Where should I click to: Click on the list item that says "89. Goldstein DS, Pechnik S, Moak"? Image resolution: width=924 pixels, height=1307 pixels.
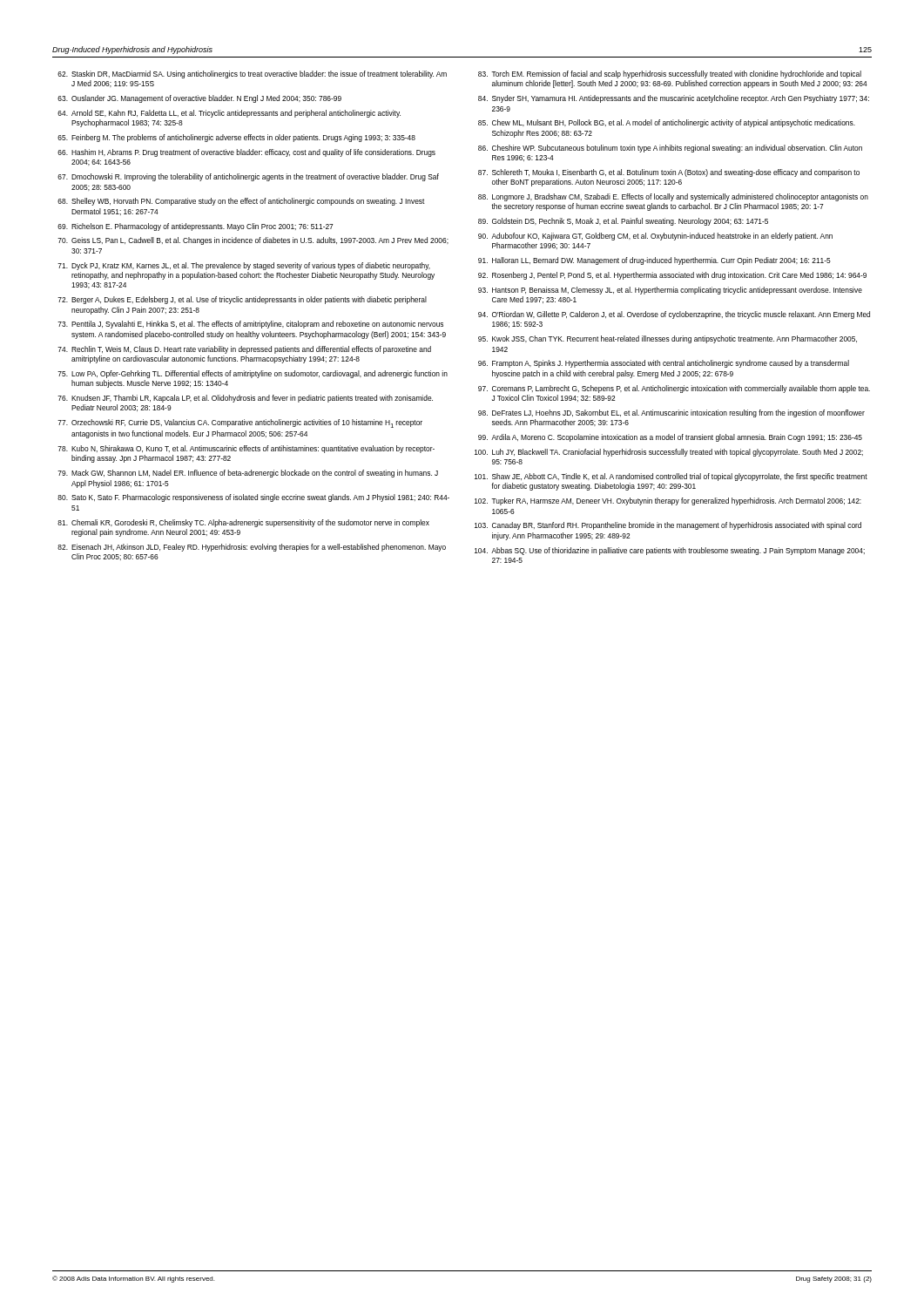coord(672,222)
